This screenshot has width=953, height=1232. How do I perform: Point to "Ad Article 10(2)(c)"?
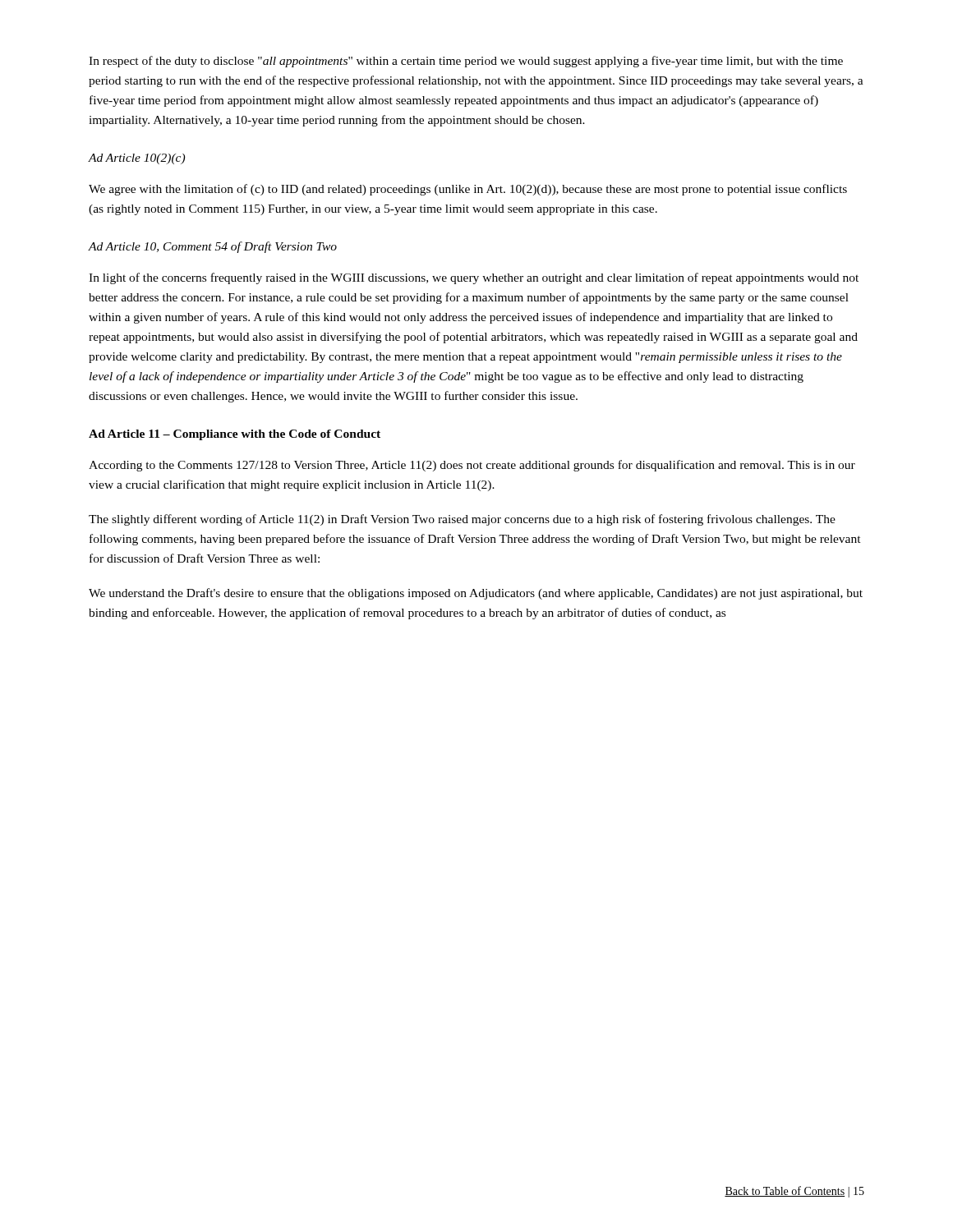click(137, 157)
